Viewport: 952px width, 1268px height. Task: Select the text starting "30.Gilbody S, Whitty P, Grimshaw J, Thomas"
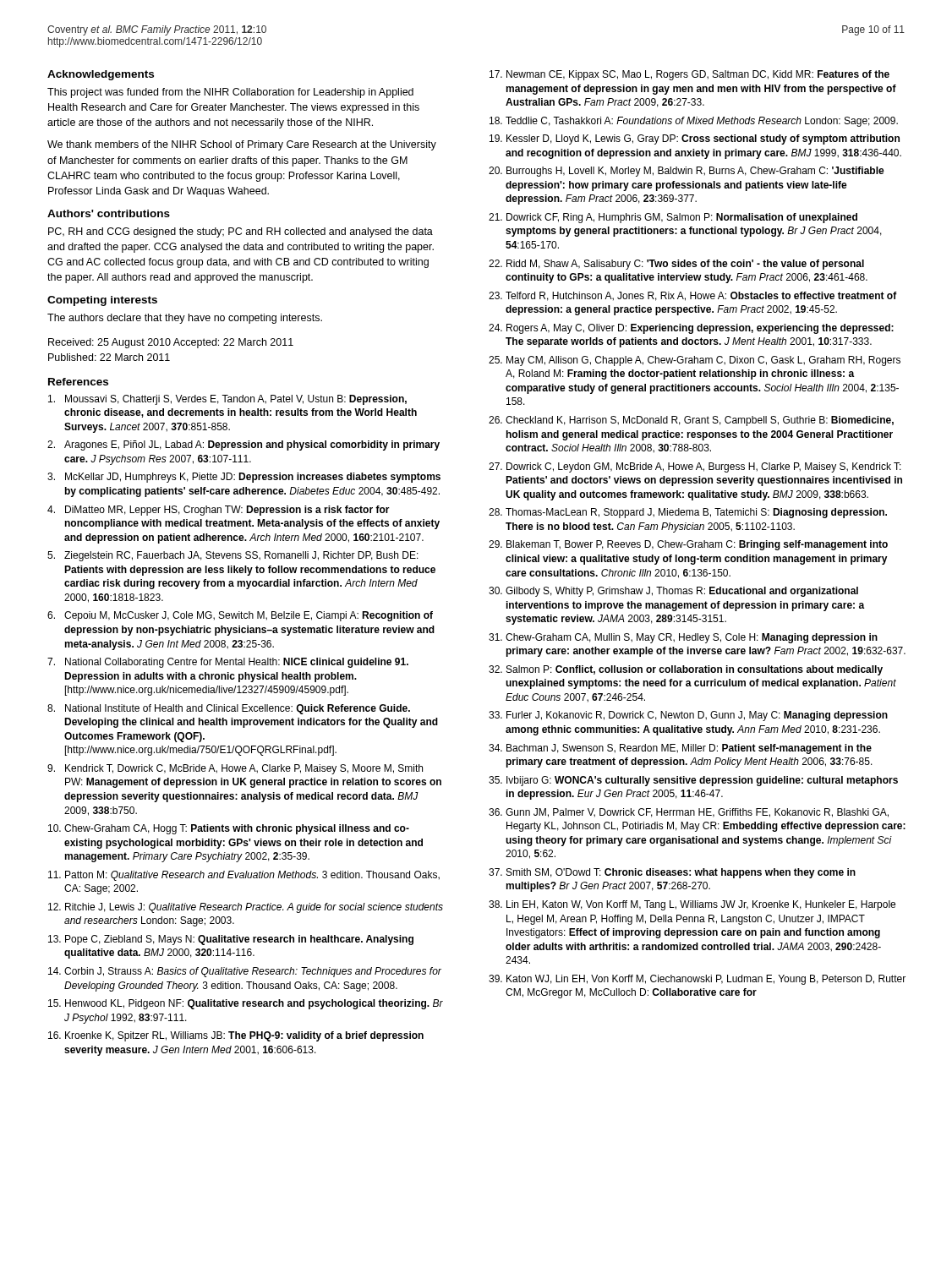click(x=697, y=605)
